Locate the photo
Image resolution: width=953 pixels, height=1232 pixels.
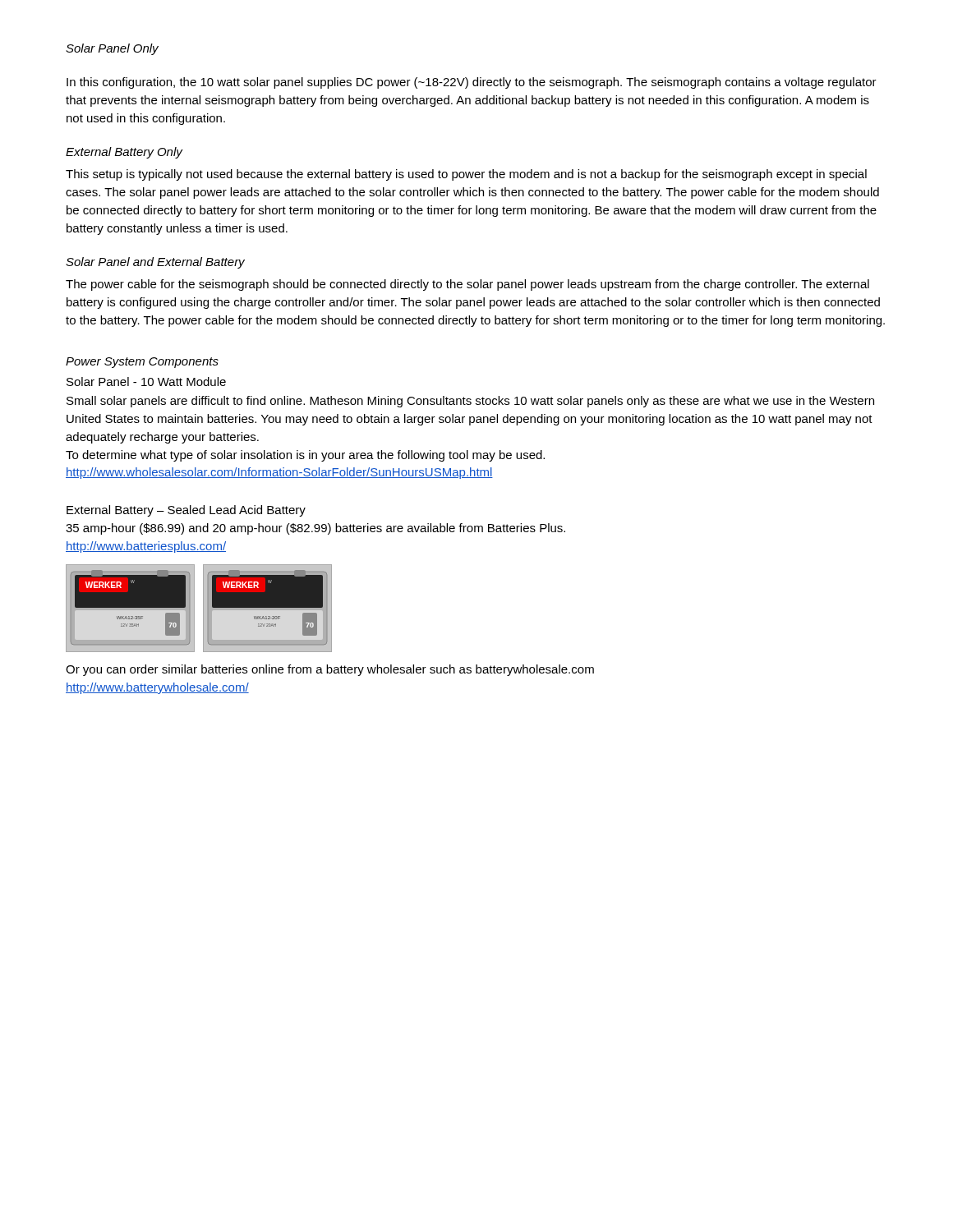point(476,608)
